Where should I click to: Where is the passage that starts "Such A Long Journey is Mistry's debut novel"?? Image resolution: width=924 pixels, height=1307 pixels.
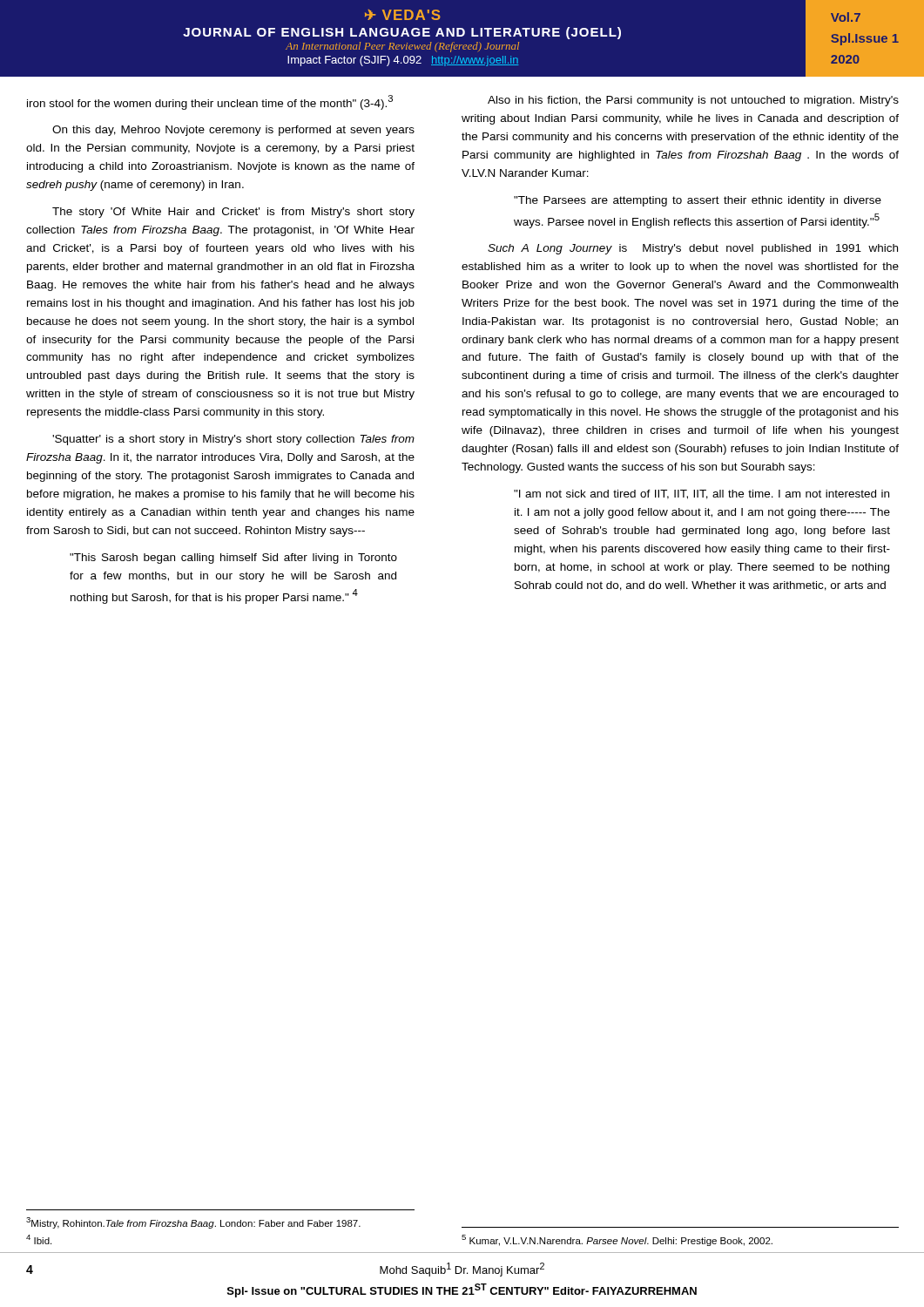point(680,357)
